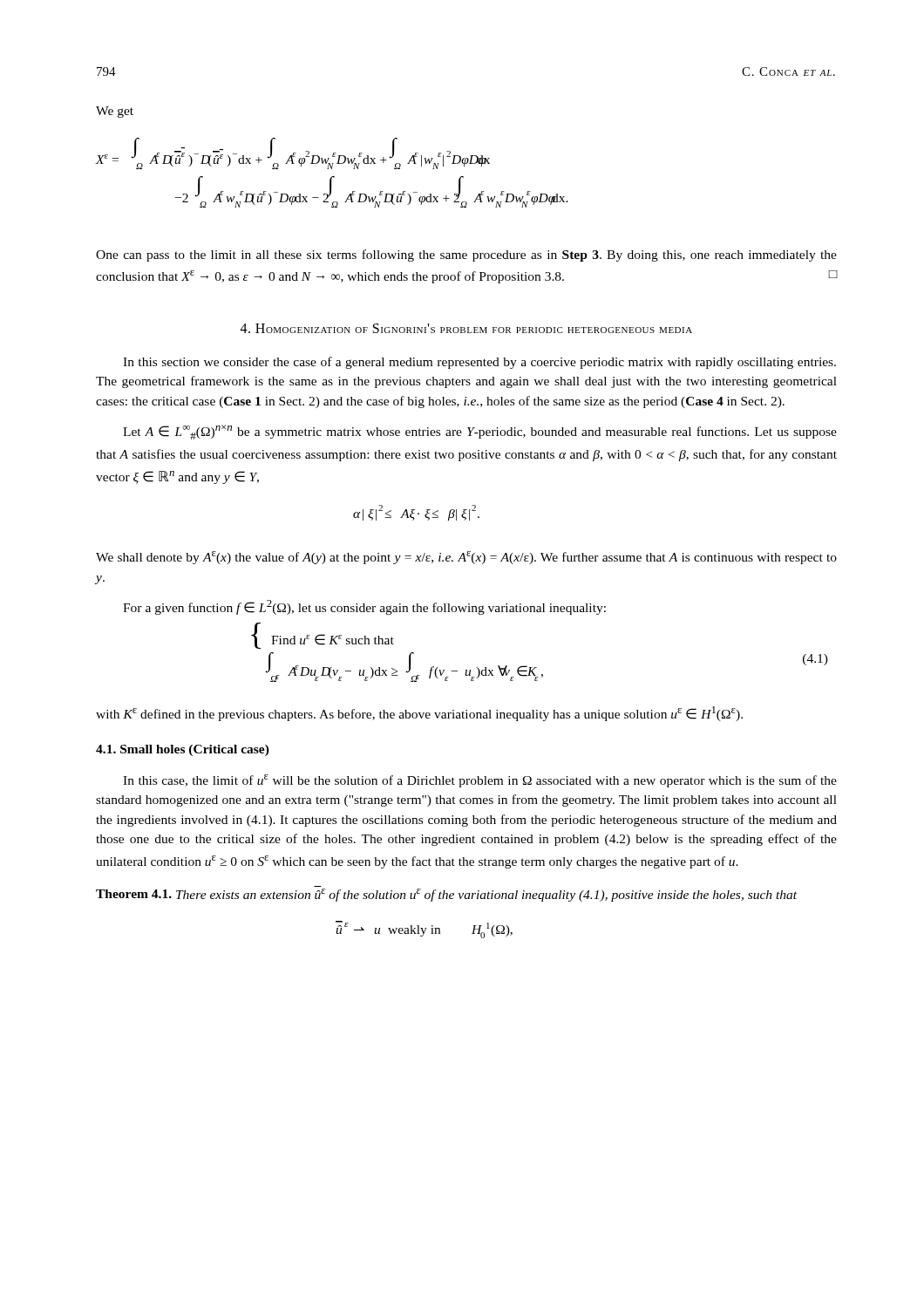This screenshot has height=1308, width=924.
Task: Find the text block containing "Theorem 4.1. There exists an extension"
Action: [x=446, y=892]
